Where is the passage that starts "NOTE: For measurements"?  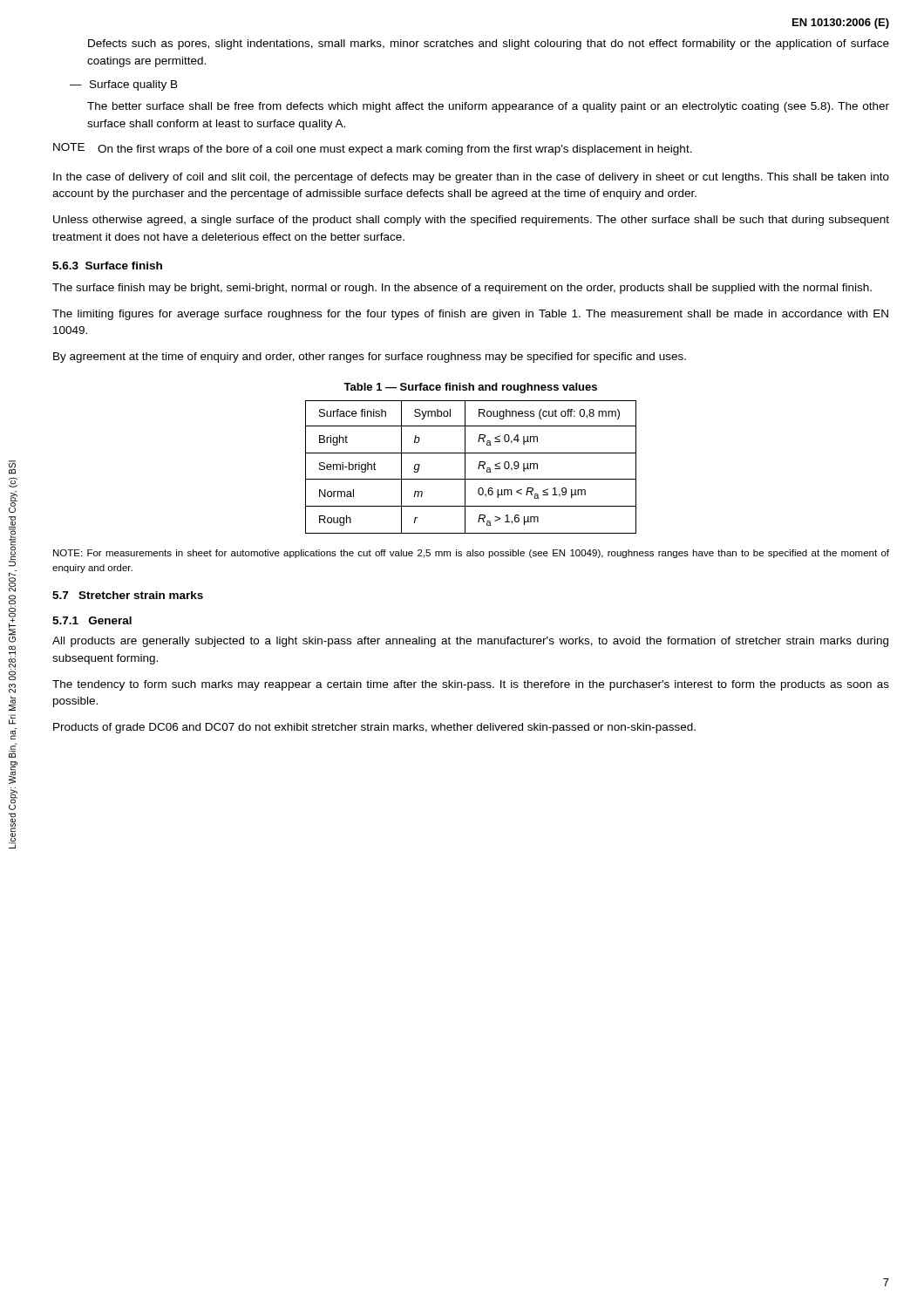[x=471, y=560]
